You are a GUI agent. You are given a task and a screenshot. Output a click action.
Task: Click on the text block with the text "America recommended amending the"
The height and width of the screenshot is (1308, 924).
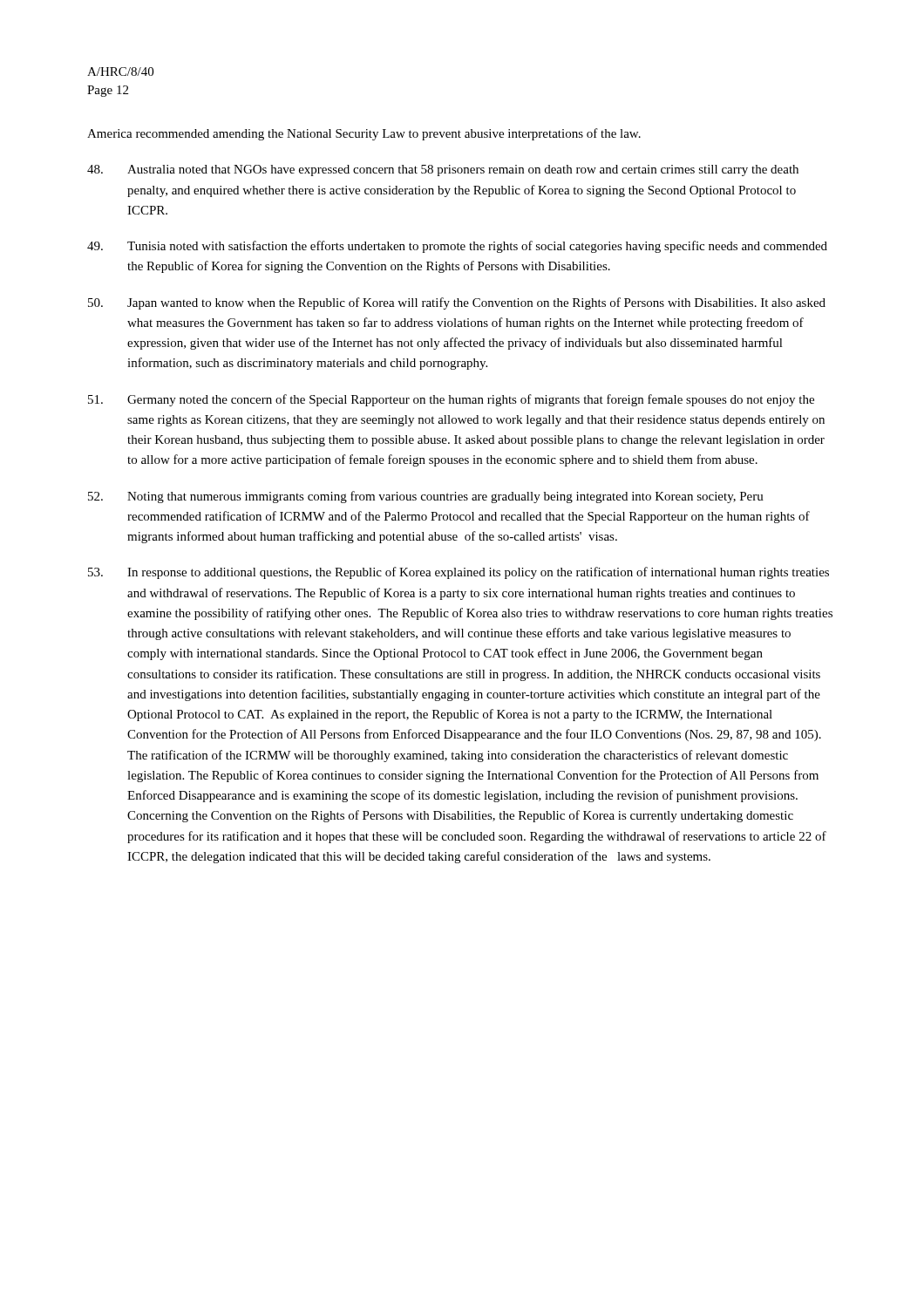tap(364, 133)
